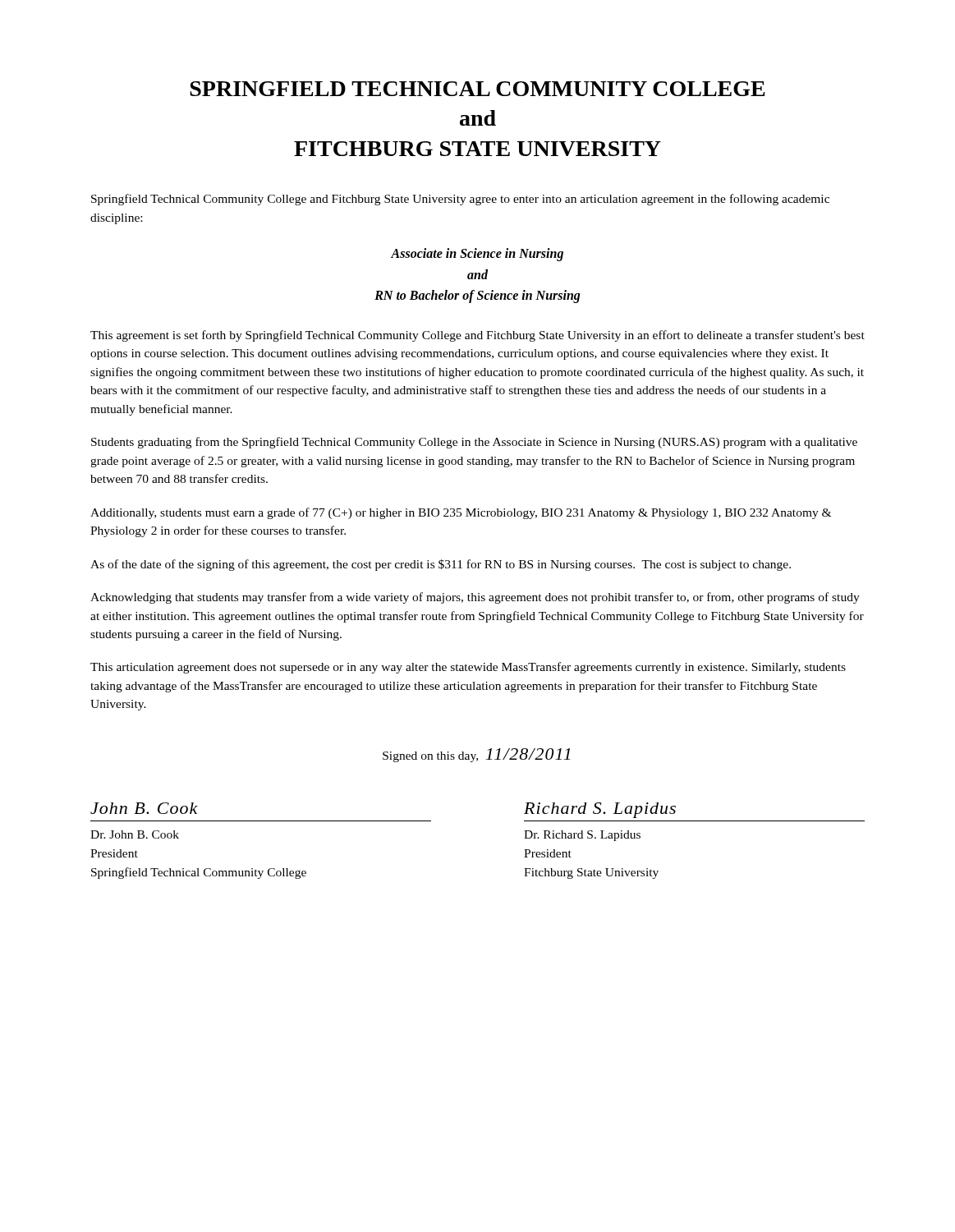This screenshot has width=955, height=1232.
Task: Click on the region starting "SPRINGFIELD TECHNICAL COMMUNITY COLLEGEandFITCHBURG STATE UNIVERSITY"
Action: [x=478, y=119]
